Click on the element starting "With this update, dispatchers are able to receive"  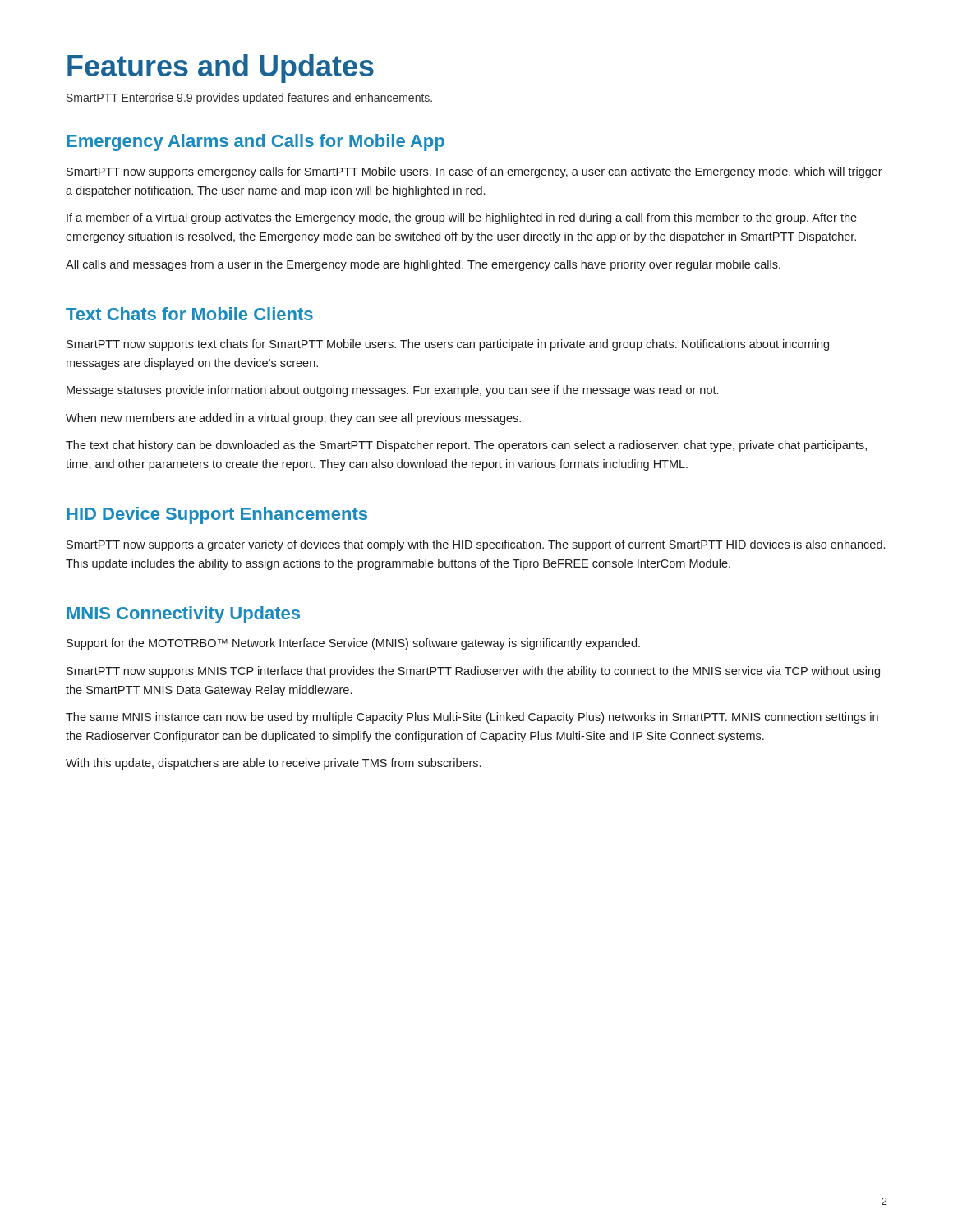click(274, 763)
